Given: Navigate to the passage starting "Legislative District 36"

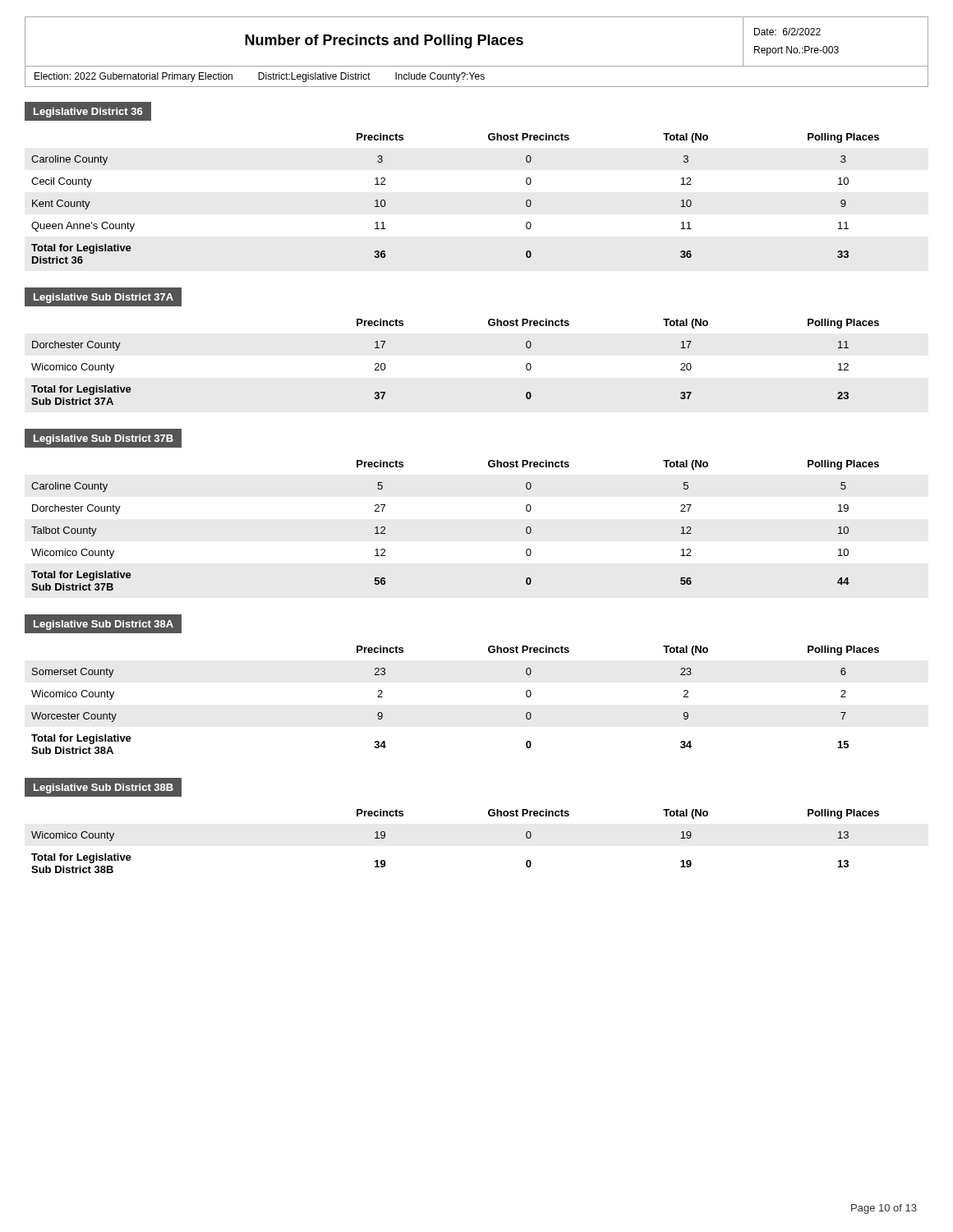Looking at the screenshot, I should click(x=88, y=111).
